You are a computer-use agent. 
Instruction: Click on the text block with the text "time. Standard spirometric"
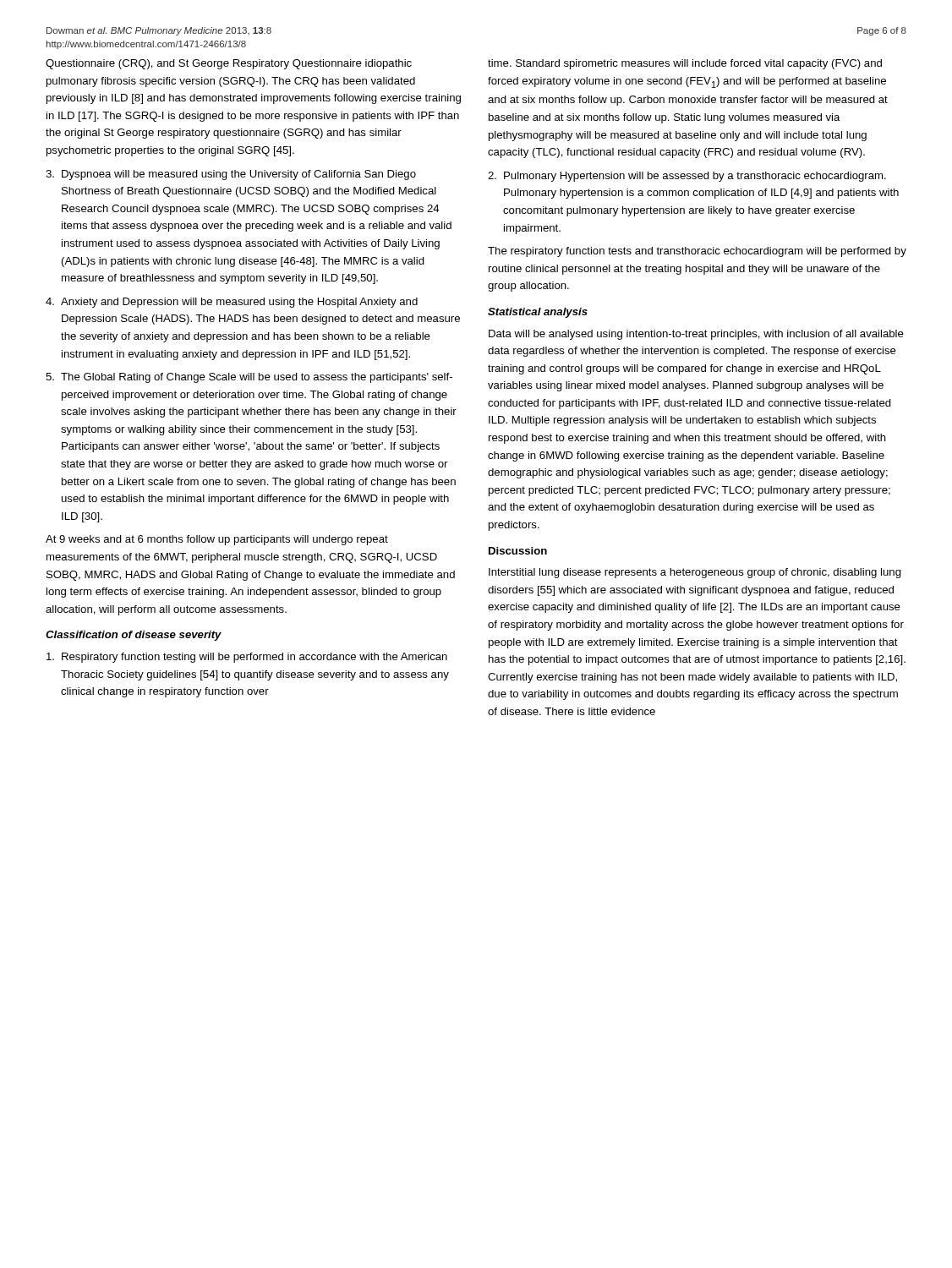click(688, 107)
